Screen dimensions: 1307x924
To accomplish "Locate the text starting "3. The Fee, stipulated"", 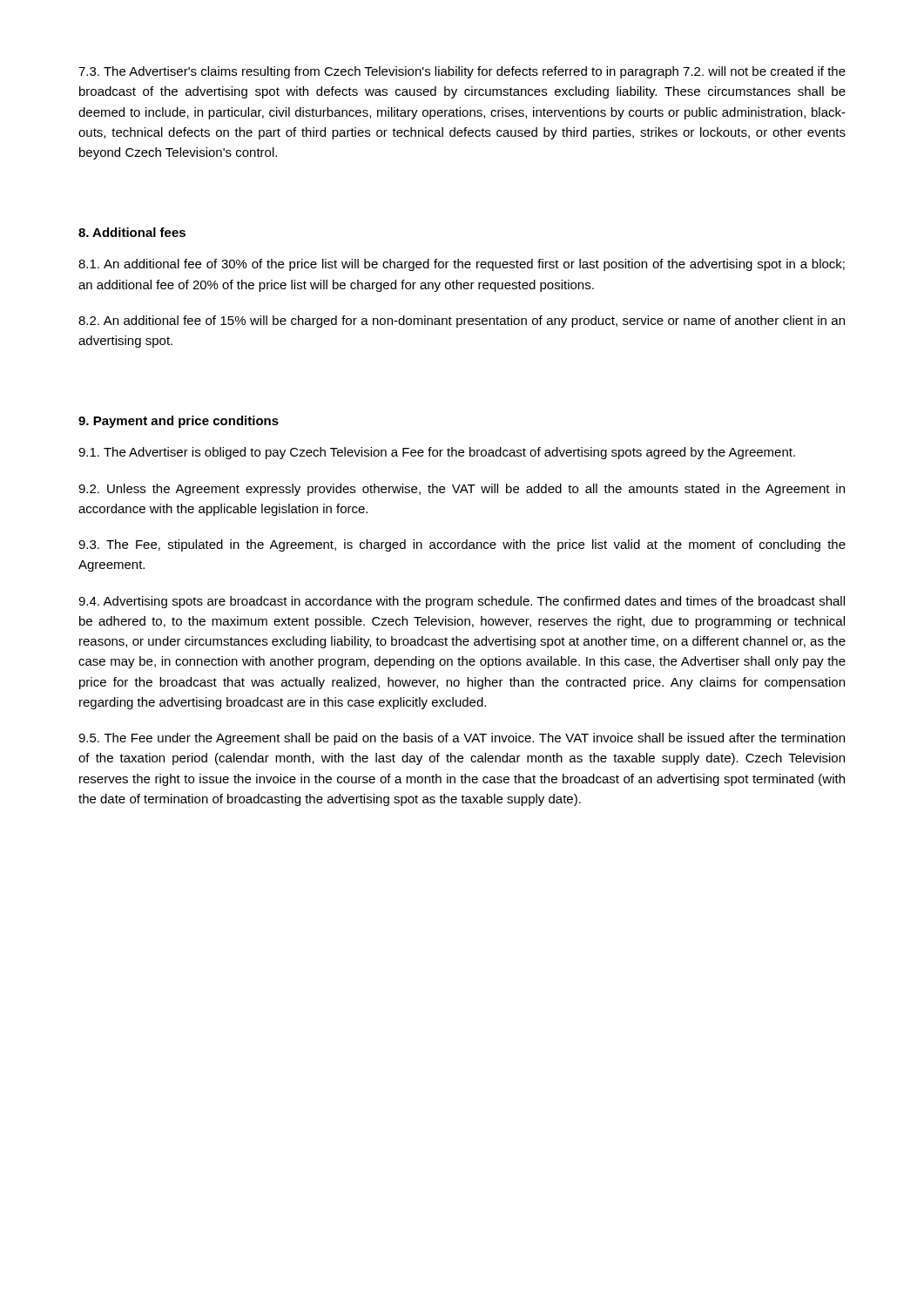I will [462, 554].
